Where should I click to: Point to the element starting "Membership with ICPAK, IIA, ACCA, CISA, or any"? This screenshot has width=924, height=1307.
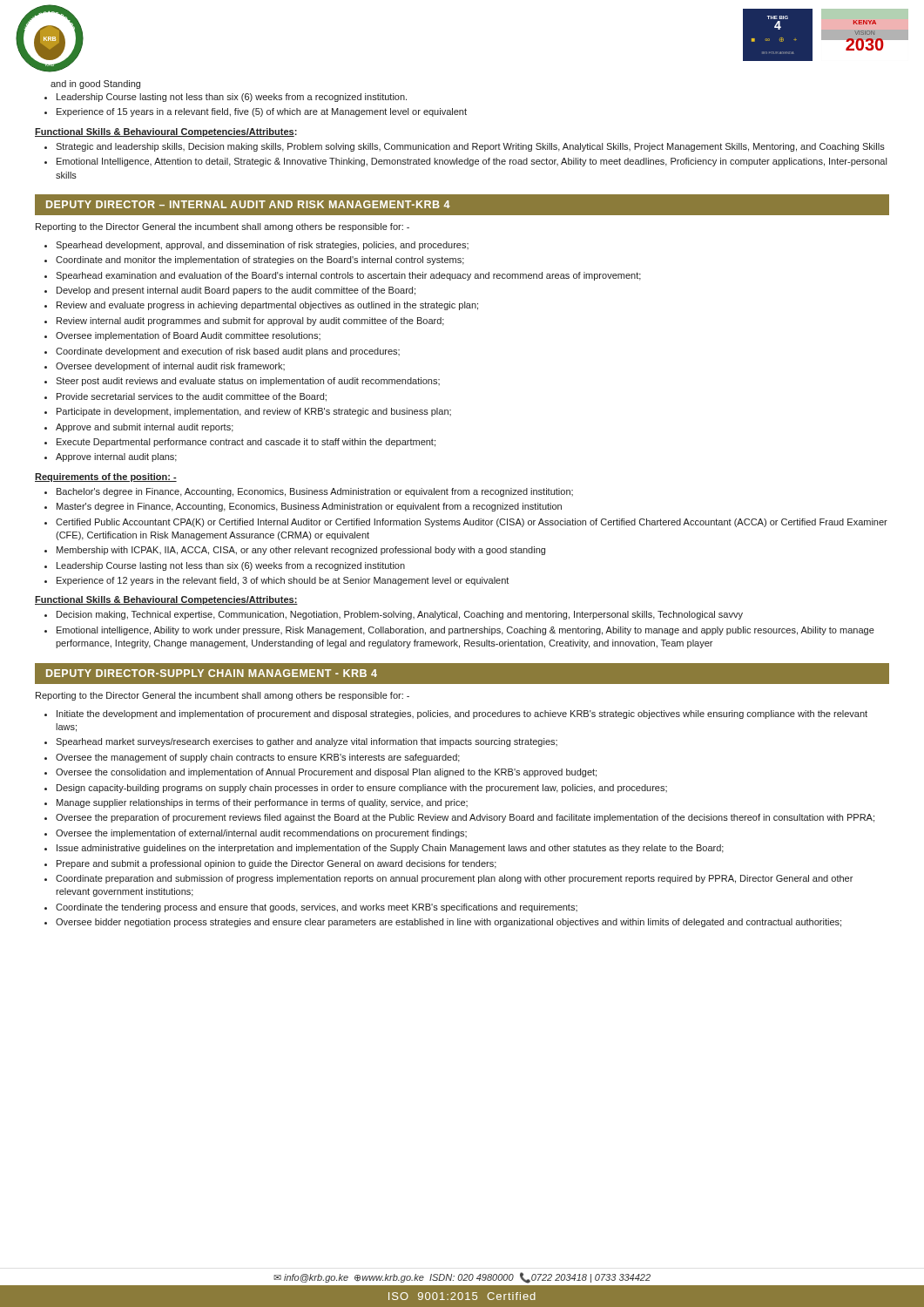pyautogui.click(x=301, y=550)
